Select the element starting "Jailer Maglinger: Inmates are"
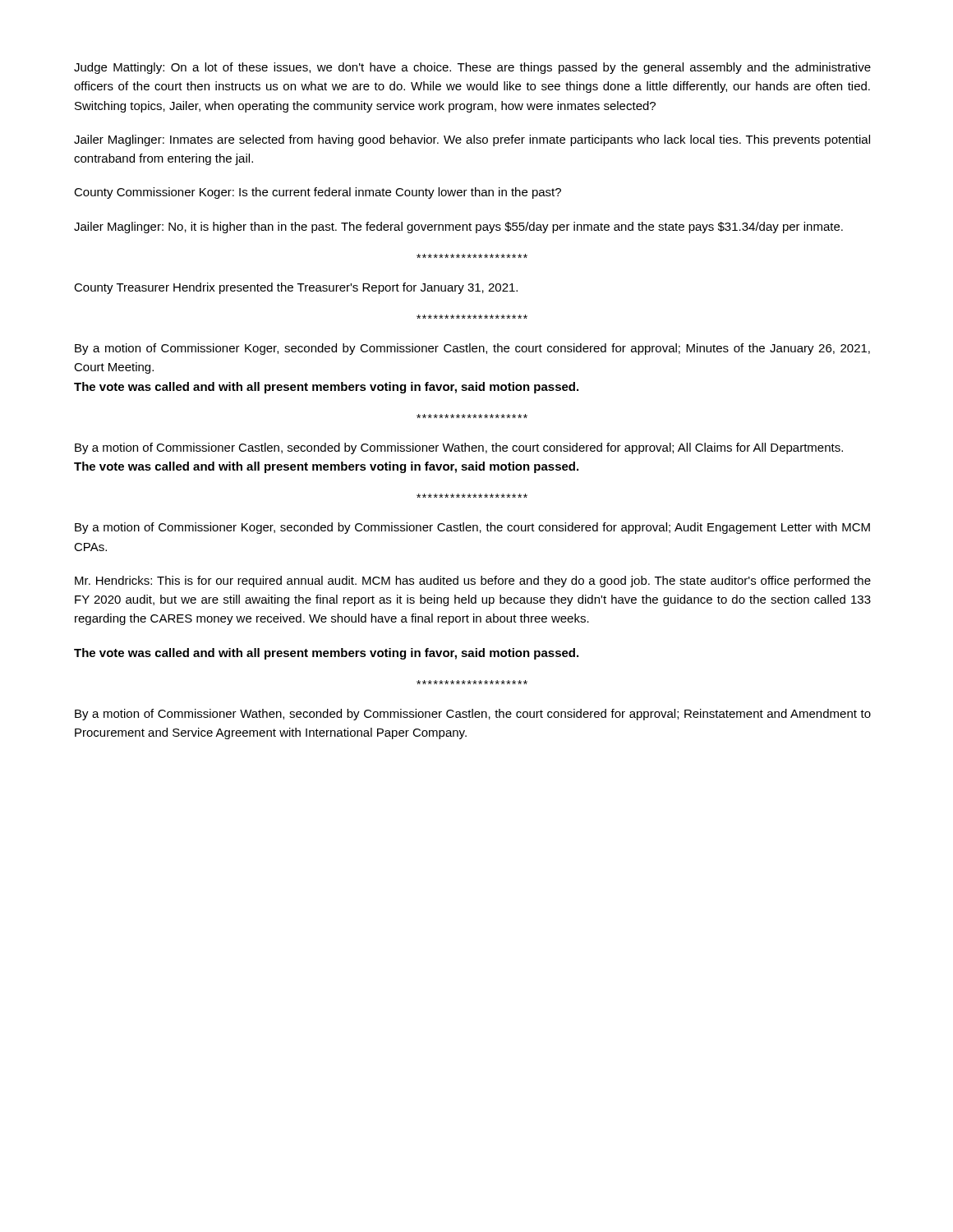Image resolution: width=953 pixels, height=1232 pixels. pyautogui.click(x=472, y=149)
